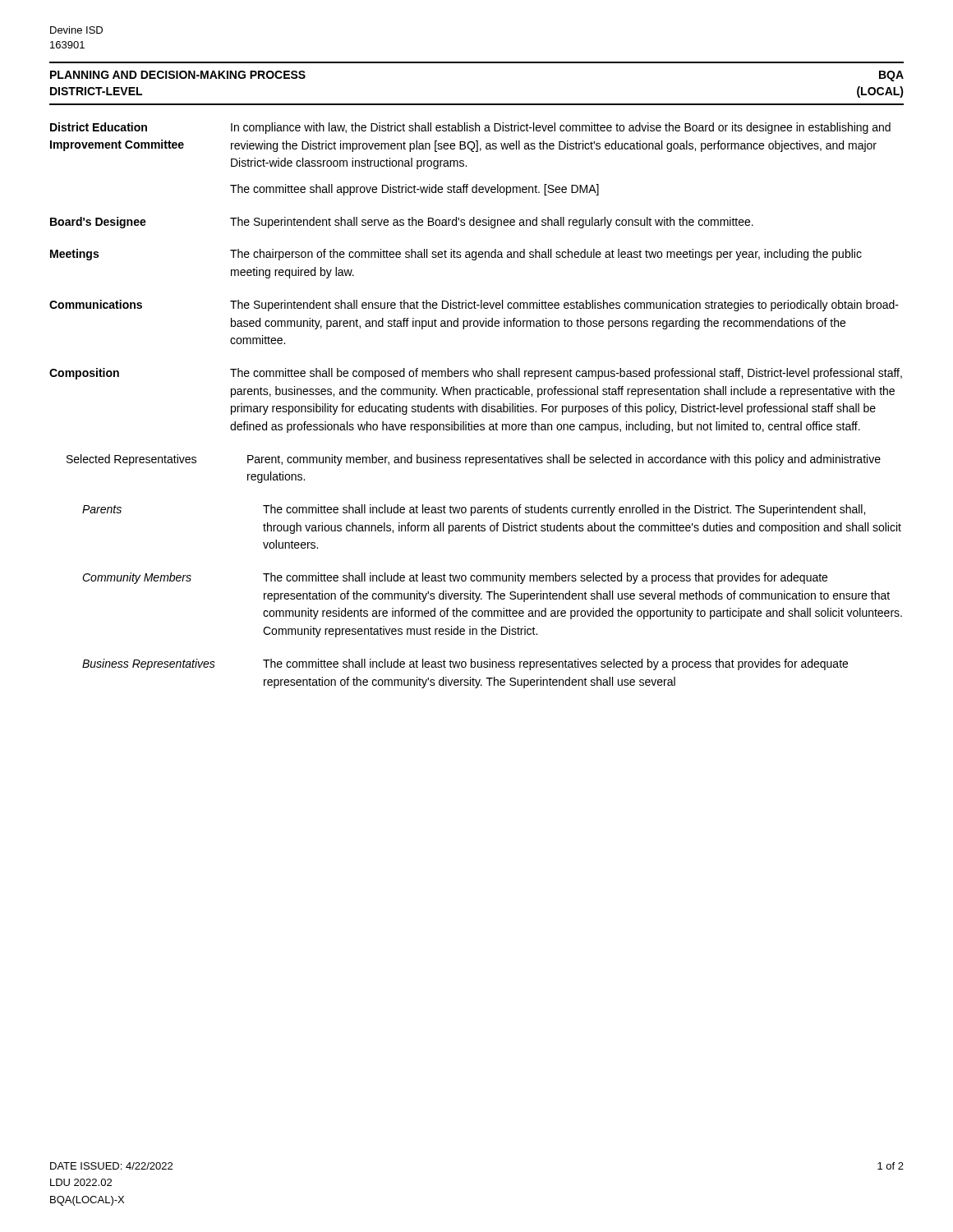This screenshot has height=1232, width=953.
Task: Click on the section header that says "Selected Representatives"
Action: tap(131, 459)
